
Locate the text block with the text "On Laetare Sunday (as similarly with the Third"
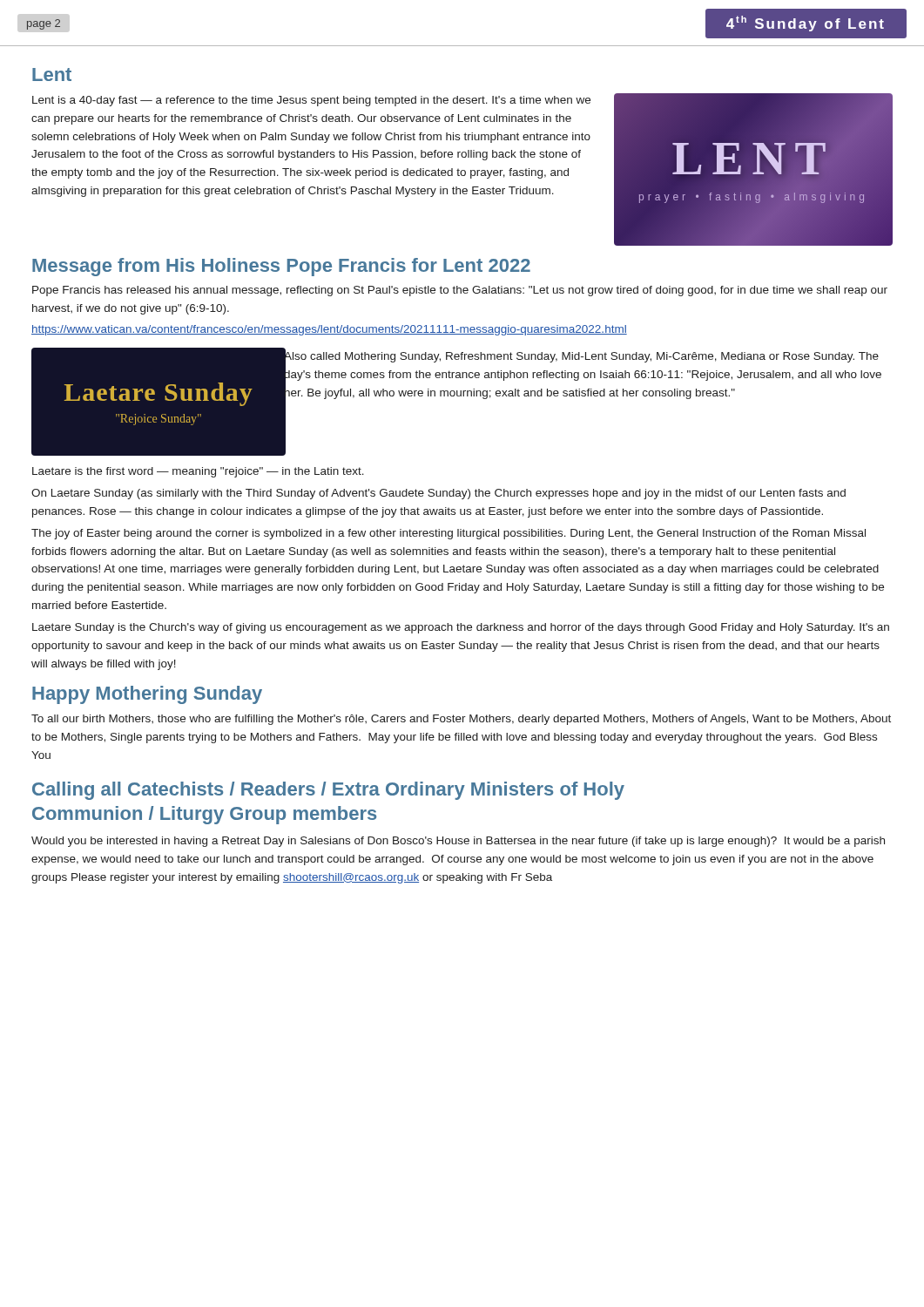439,502
